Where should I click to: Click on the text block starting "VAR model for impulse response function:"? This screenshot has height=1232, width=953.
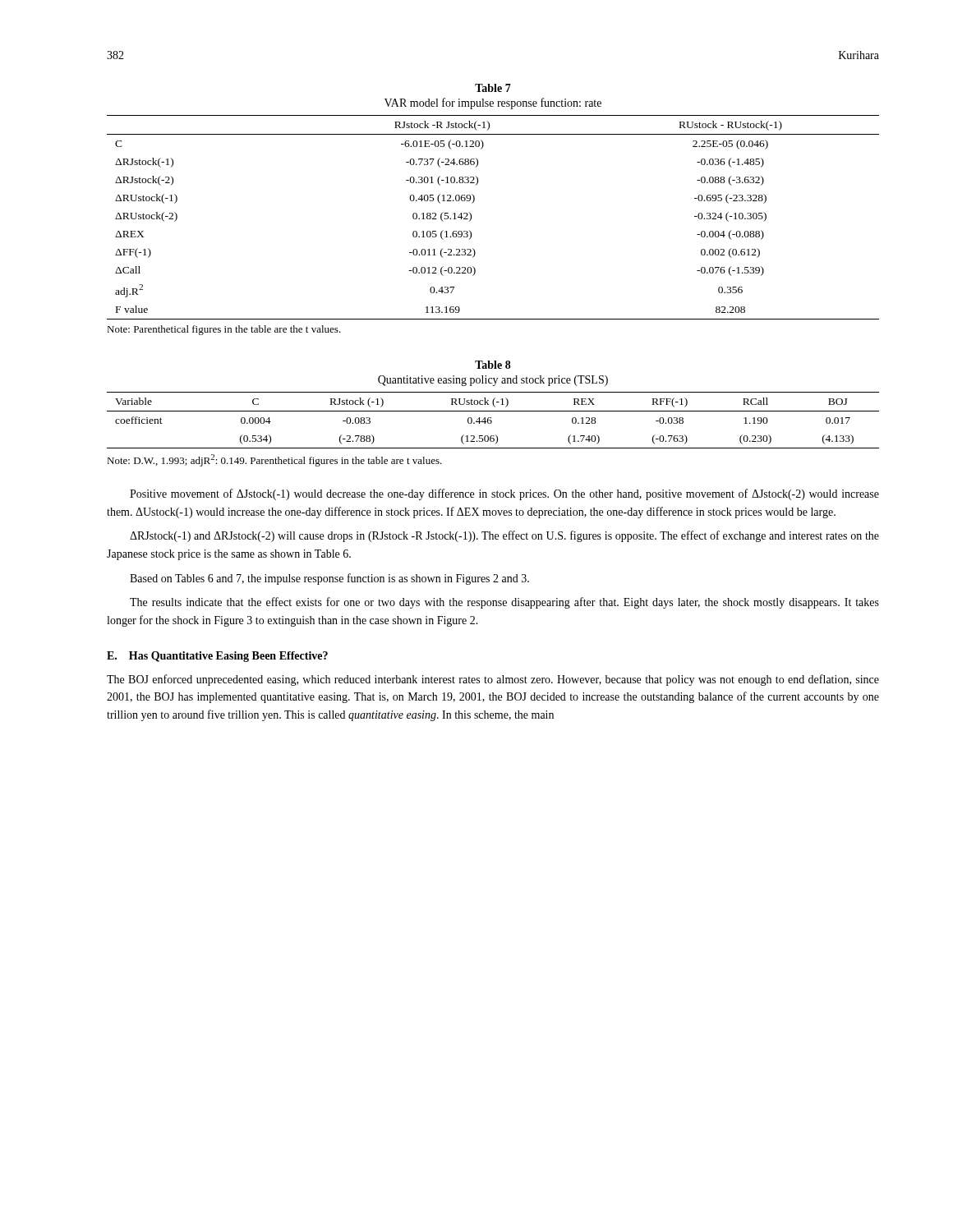pos(493,103)
